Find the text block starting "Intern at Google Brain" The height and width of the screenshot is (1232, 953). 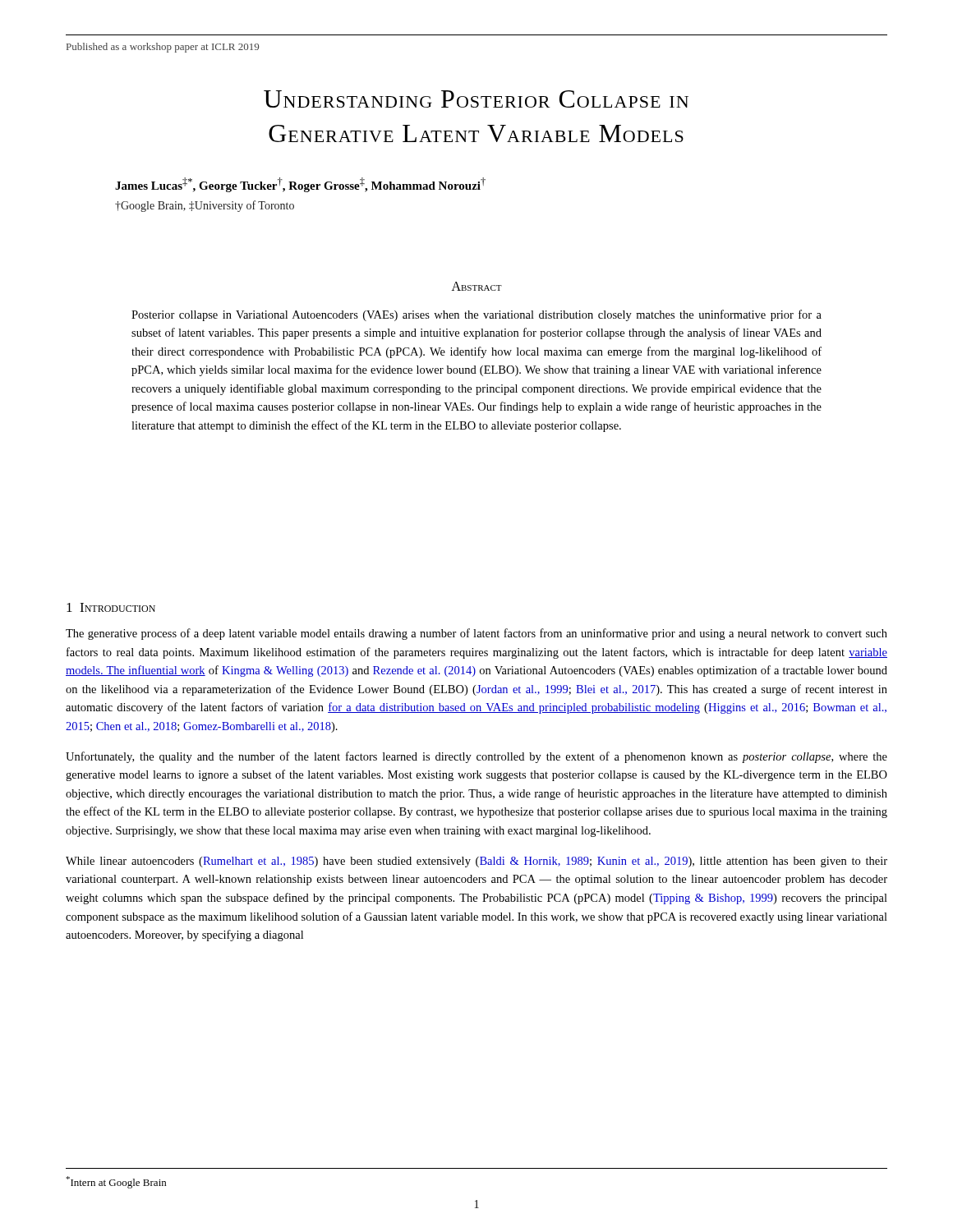tap(116, 1182)
